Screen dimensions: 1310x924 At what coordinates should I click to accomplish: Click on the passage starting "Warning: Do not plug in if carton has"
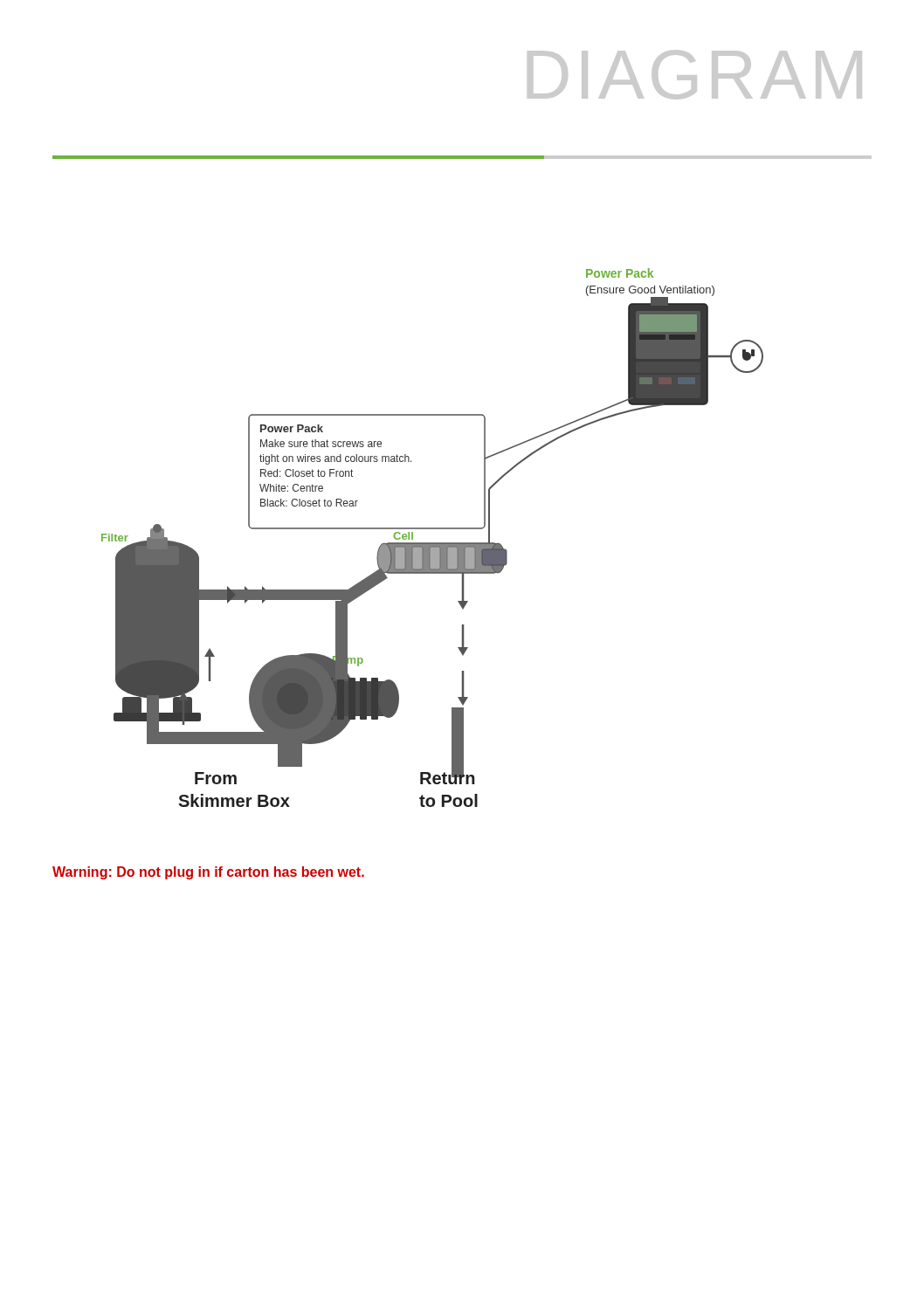pos(209,872)
